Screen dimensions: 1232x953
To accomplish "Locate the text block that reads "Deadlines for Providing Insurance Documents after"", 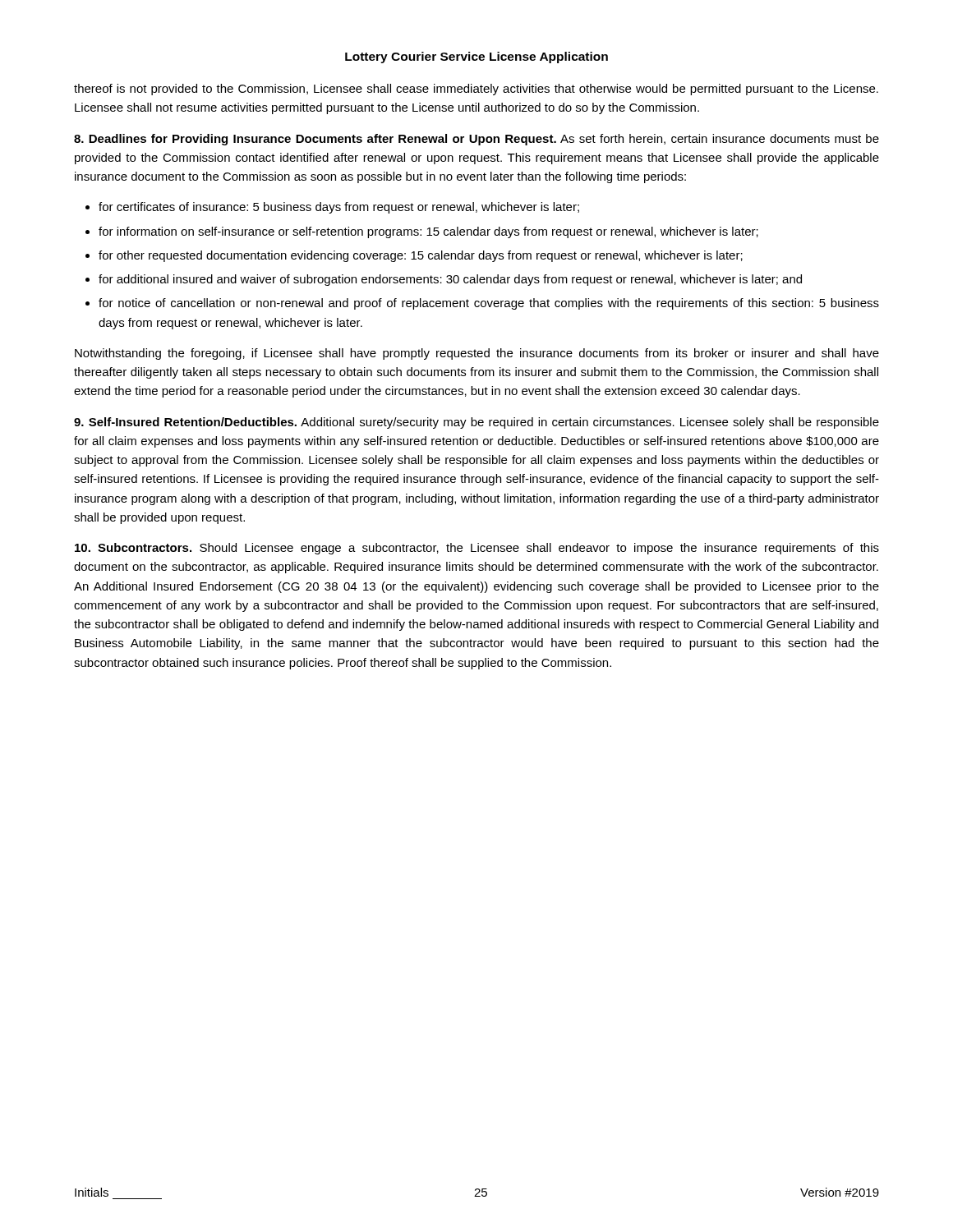I will pyautogui.click(x=476, y=157).
